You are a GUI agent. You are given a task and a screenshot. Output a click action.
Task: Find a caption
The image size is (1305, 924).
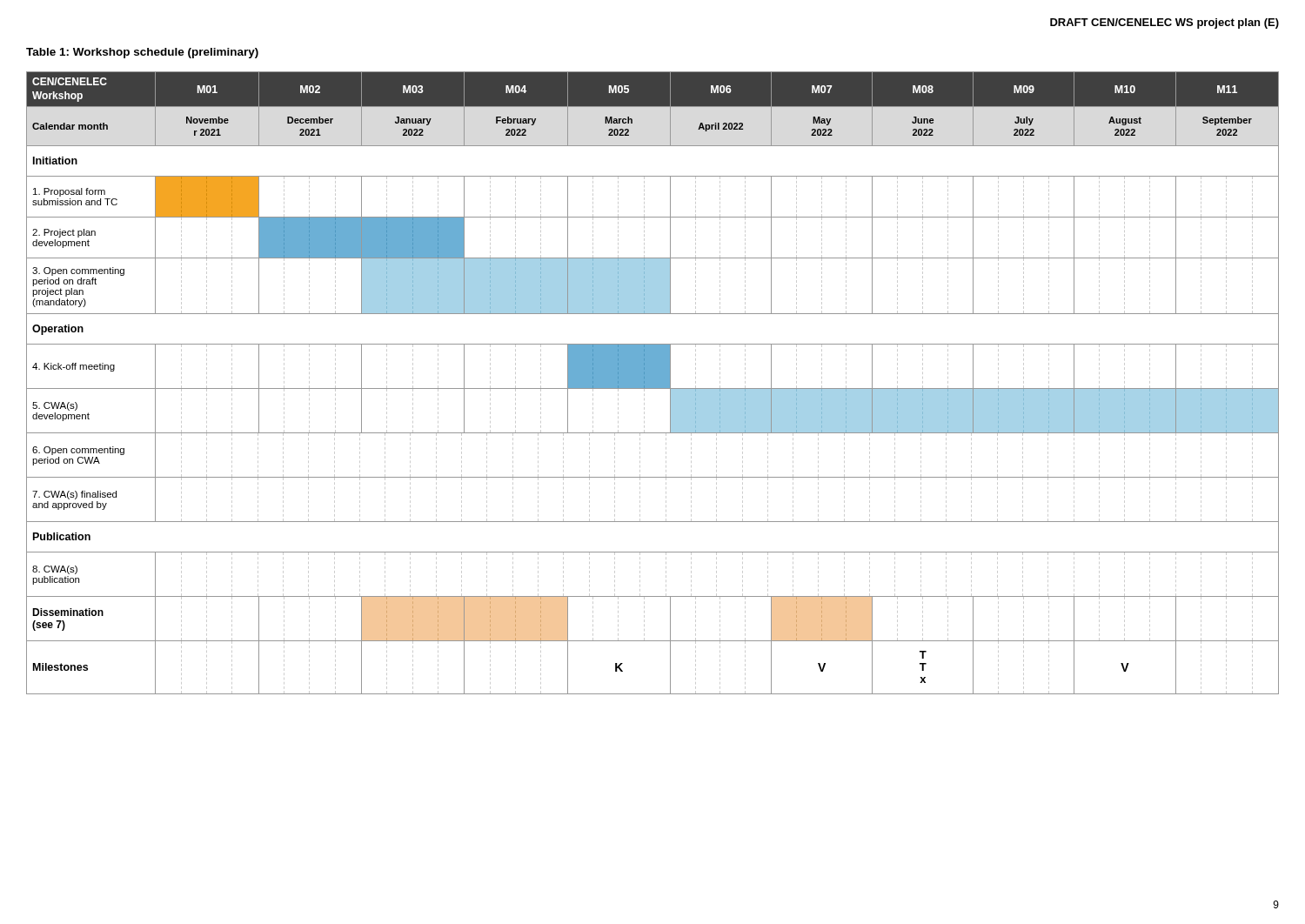coord(142,52)
